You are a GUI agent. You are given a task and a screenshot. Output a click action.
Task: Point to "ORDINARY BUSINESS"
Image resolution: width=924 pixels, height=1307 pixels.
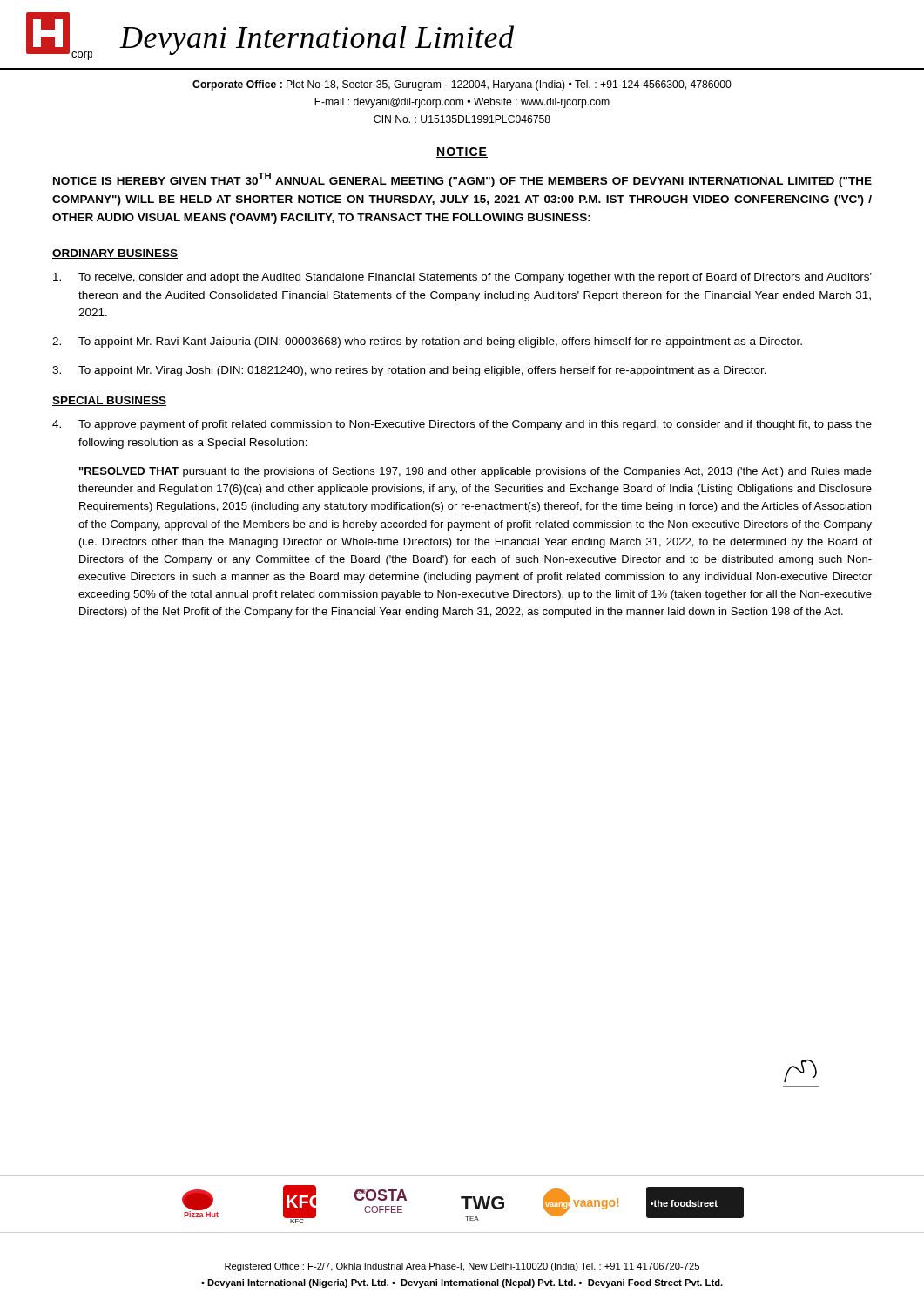coord(115,253)
